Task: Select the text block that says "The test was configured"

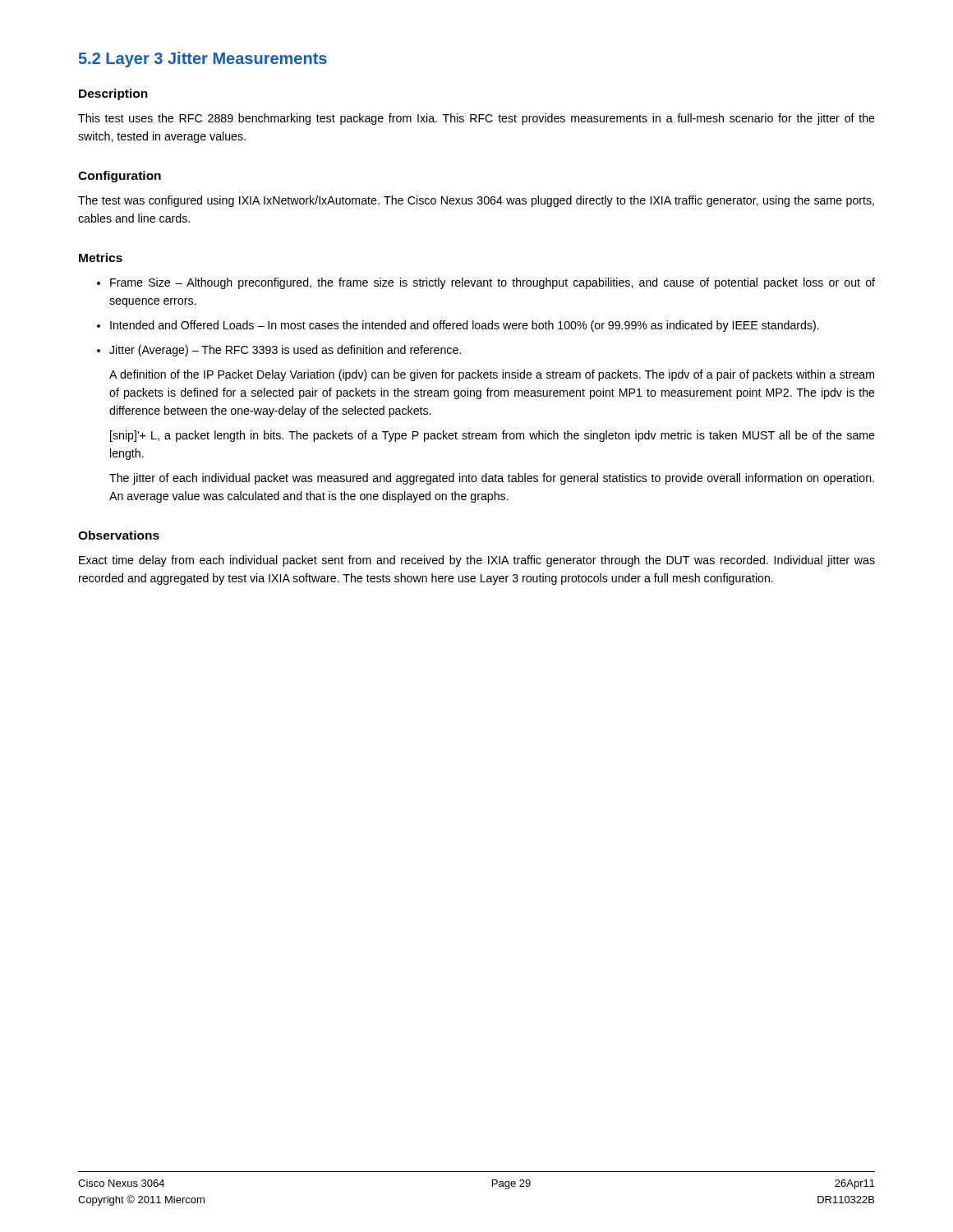Action: coord(476,209)
